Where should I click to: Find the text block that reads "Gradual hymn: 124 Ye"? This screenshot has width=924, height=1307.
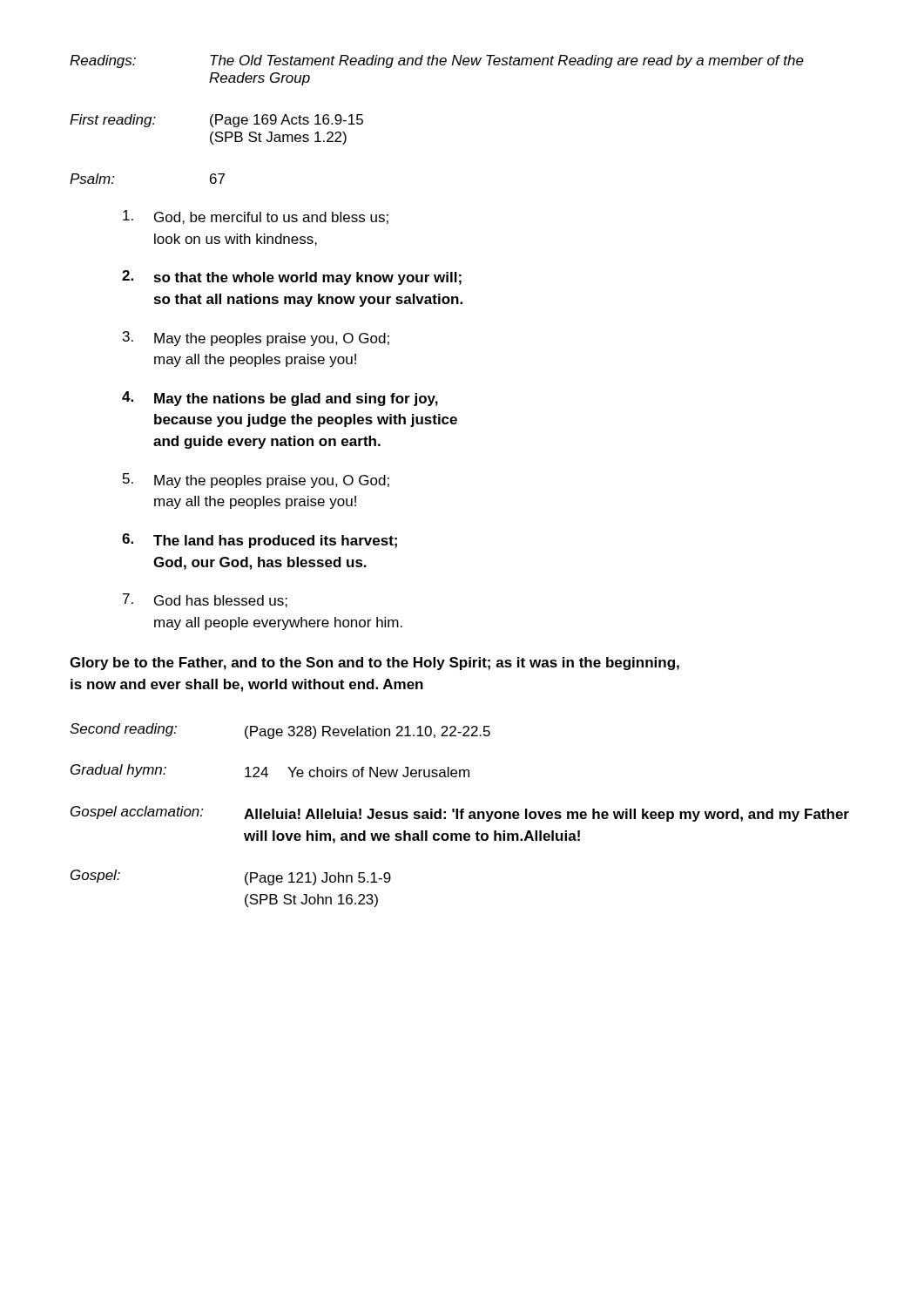(462, 773)
